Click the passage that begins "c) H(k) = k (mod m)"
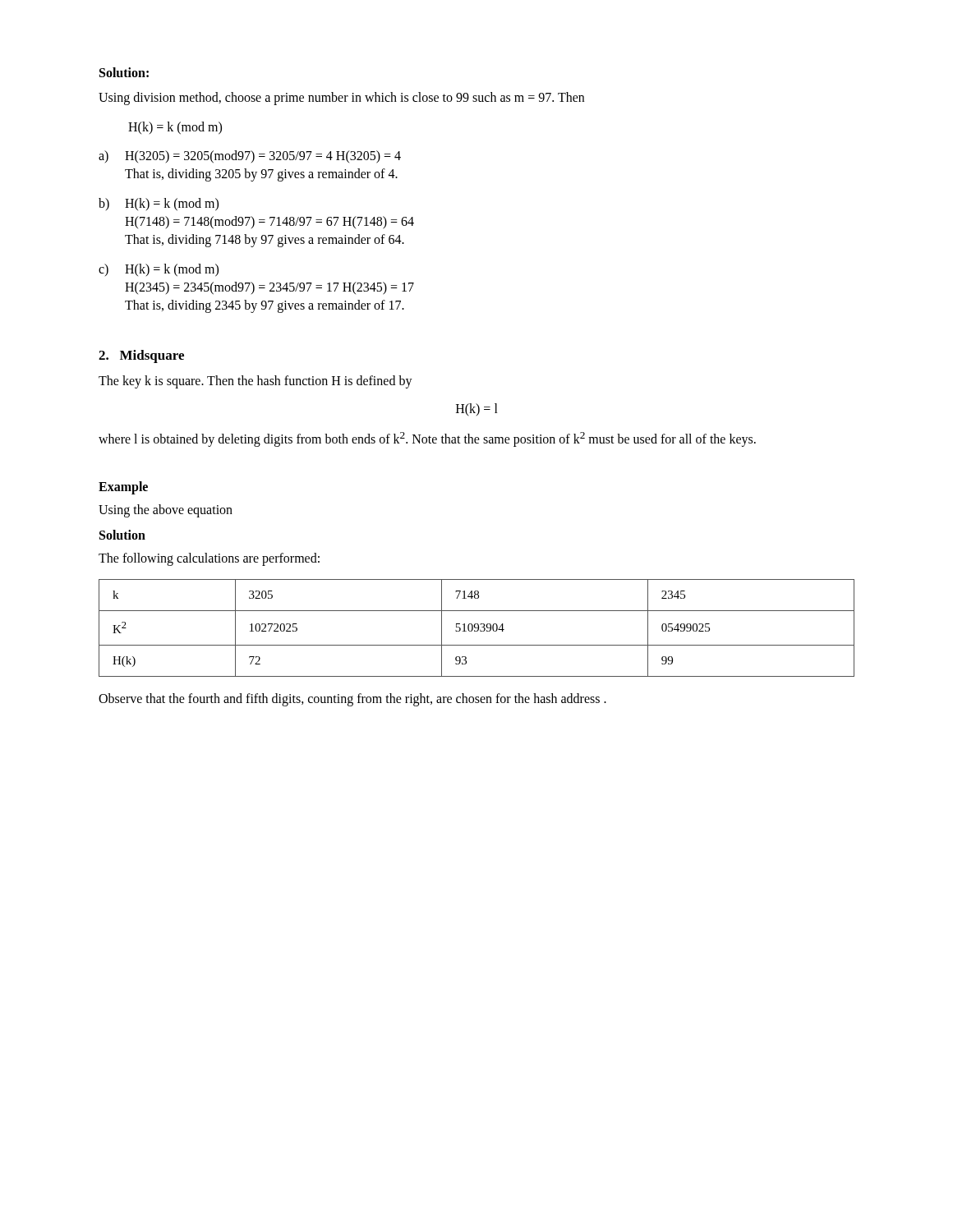 [x=159, y=270]
